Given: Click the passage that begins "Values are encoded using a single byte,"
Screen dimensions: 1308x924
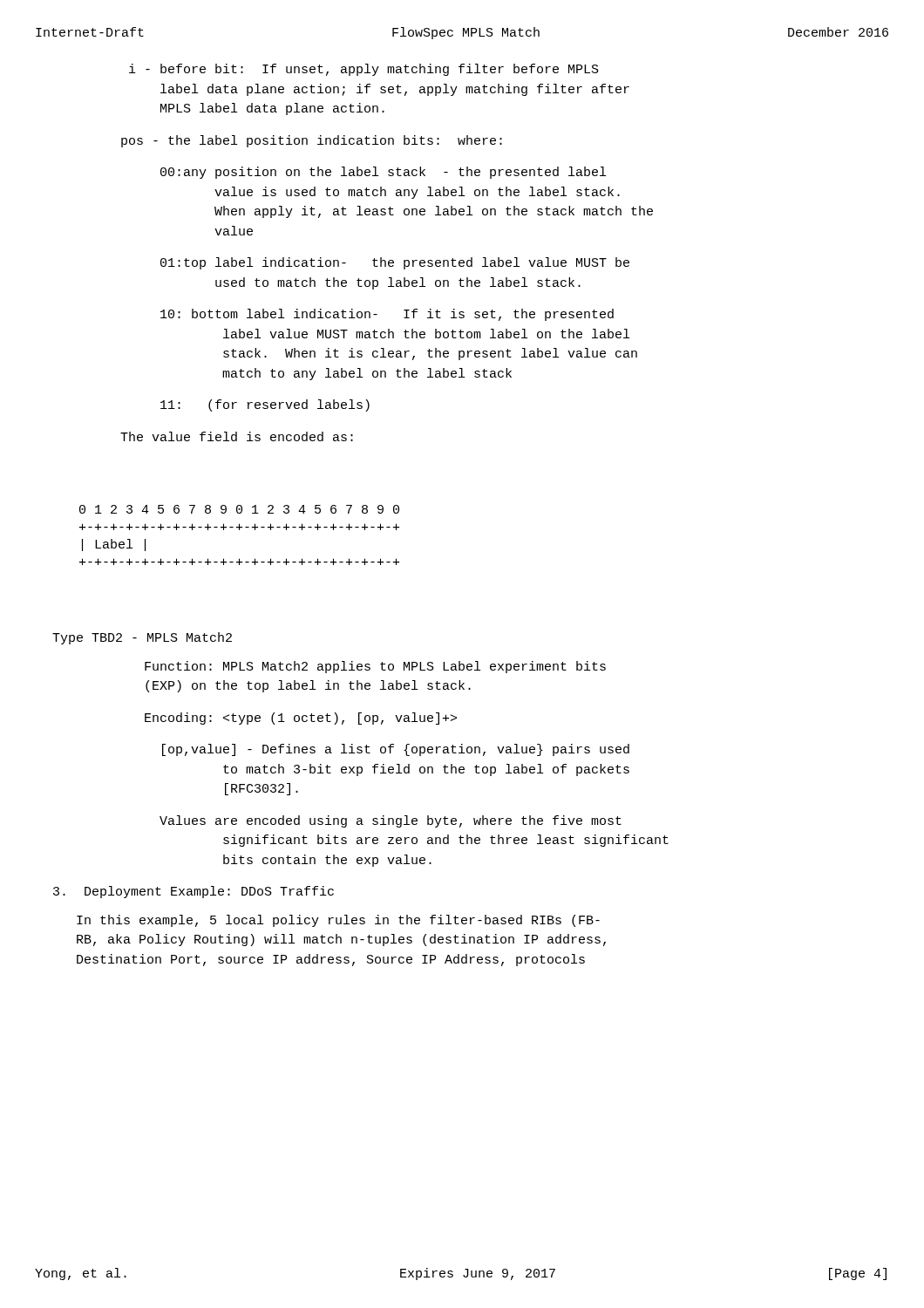Looking at the screenshot, I should click(407, 841).
